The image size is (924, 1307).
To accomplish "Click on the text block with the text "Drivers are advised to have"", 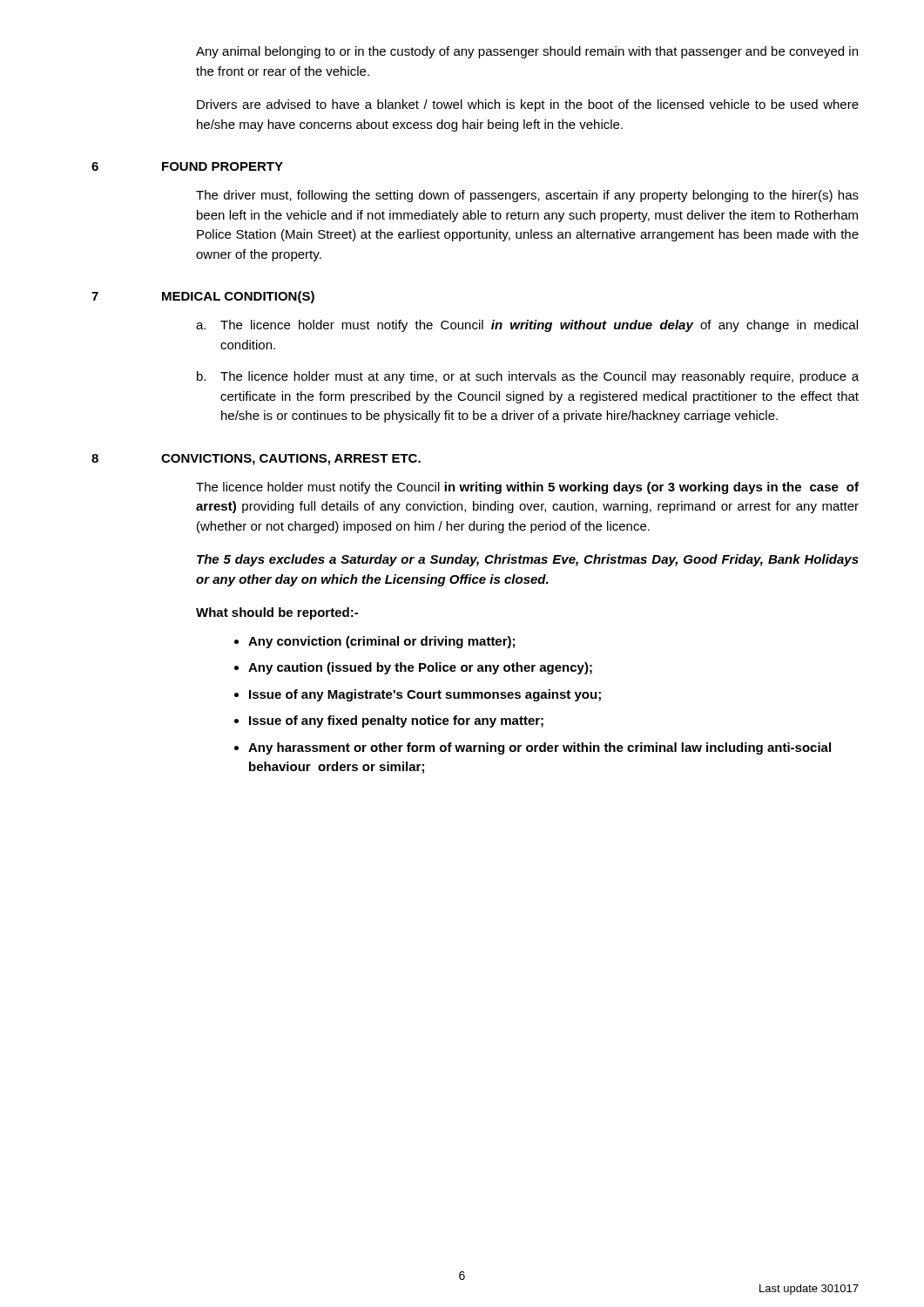I will (527, 114).
